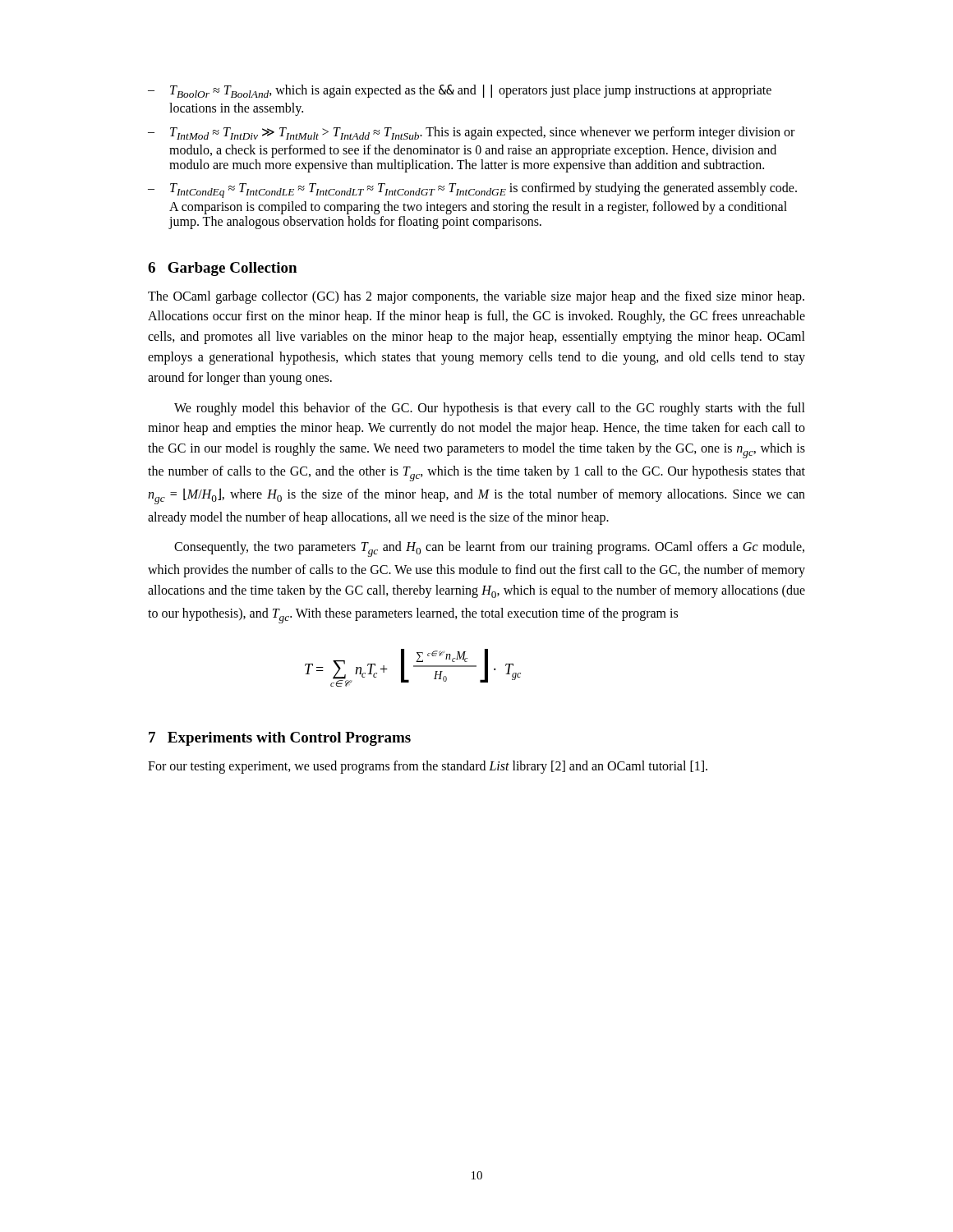Find the block on this page that starts "We roughly model"
The width and height of the screenshot is (953, 1232).
point(476,463)
